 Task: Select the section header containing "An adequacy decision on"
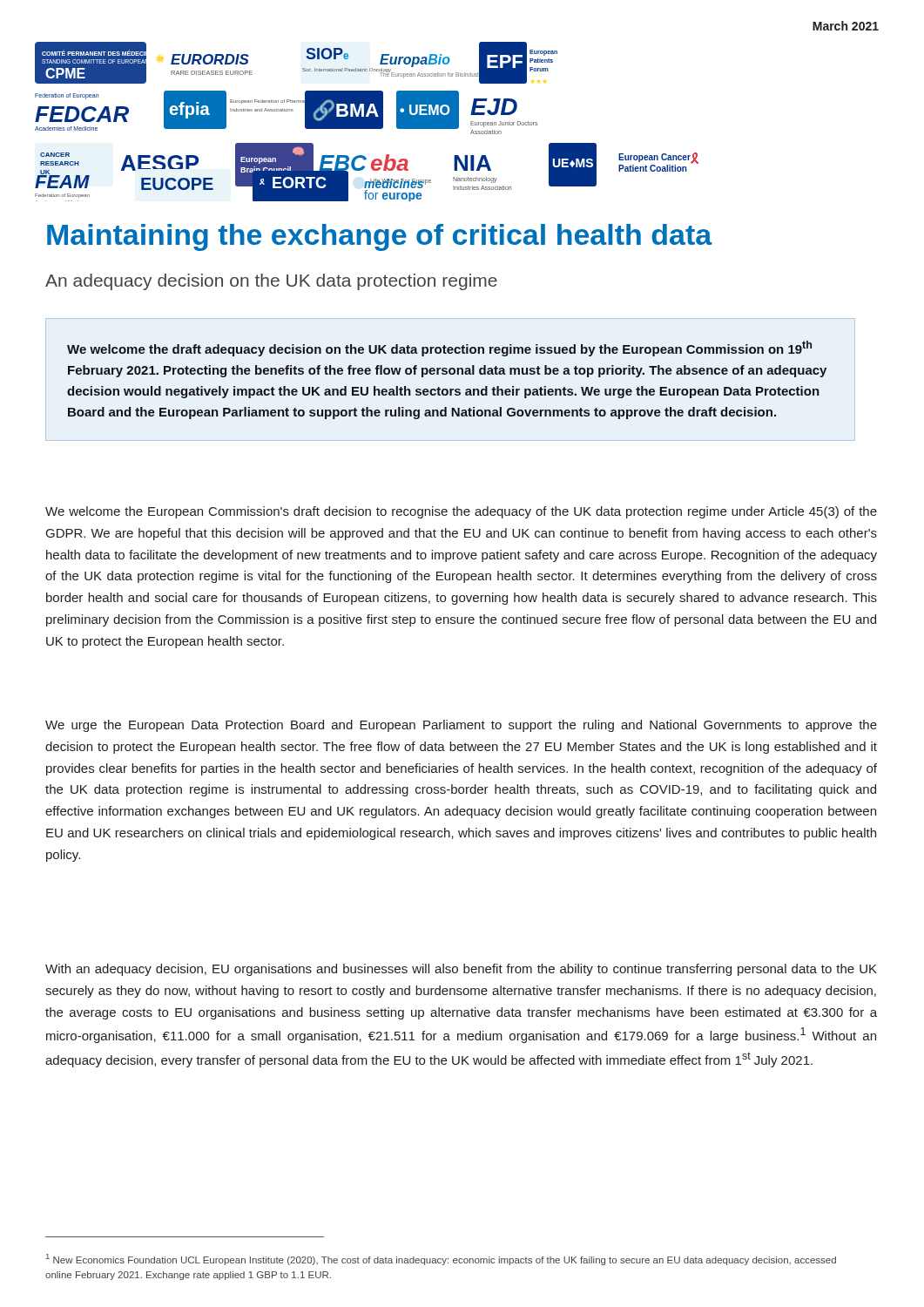tap(271, 280)
